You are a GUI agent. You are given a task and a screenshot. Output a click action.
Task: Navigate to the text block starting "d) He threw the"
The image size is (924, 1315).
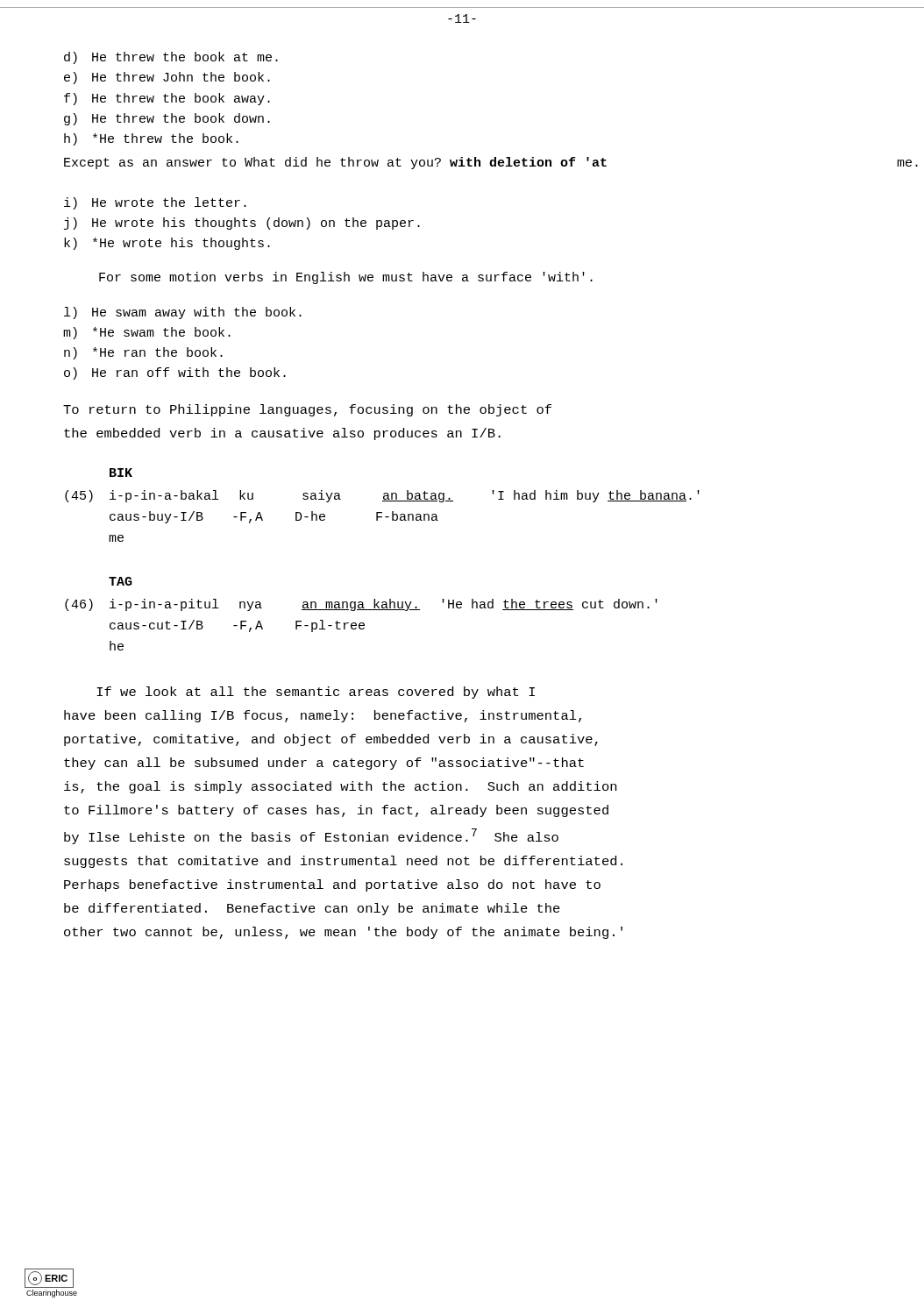(172, 58)
